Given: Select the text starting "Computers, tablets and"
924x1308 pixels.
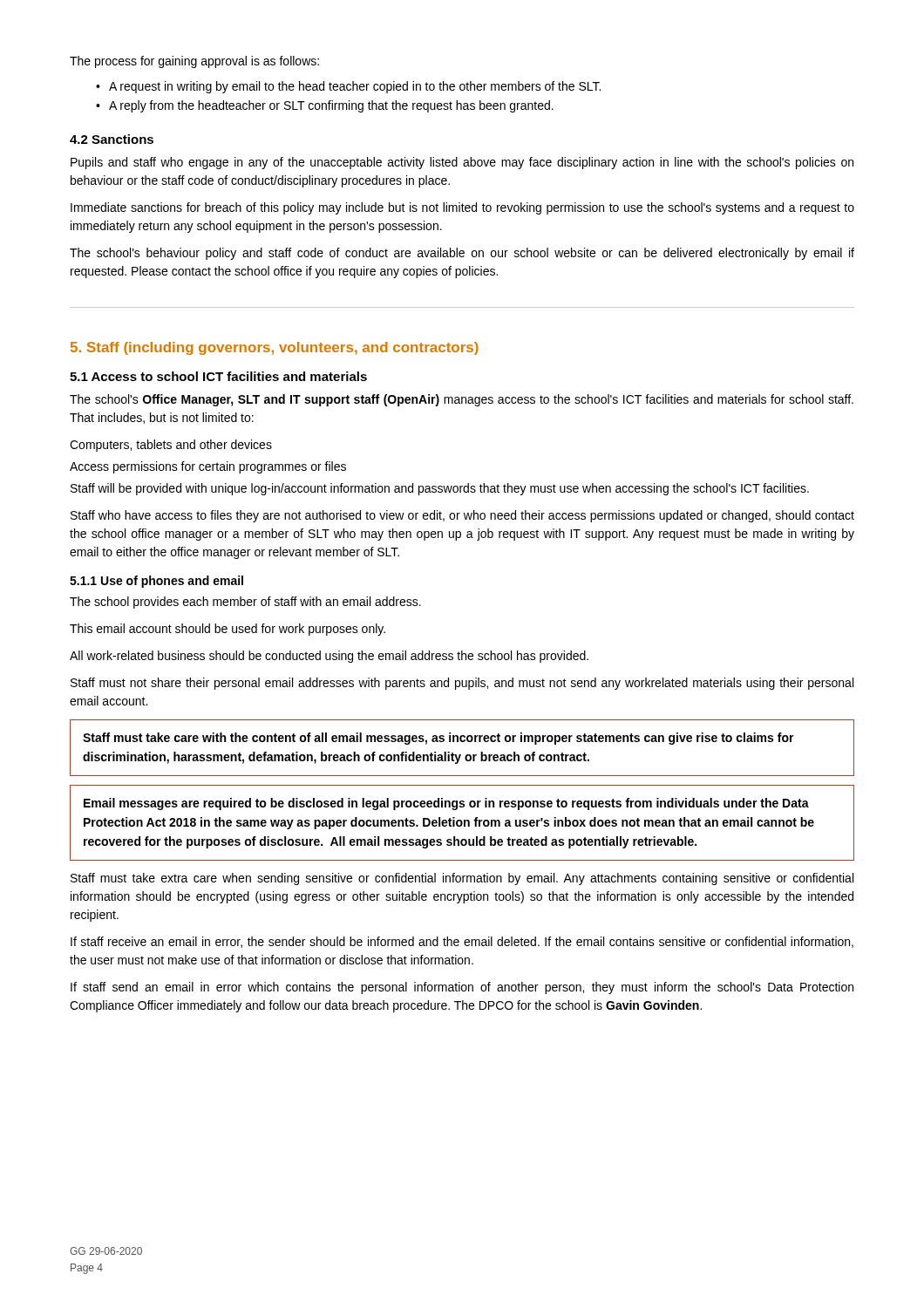Looking at the screenshot, I should [x=171, y=445].
